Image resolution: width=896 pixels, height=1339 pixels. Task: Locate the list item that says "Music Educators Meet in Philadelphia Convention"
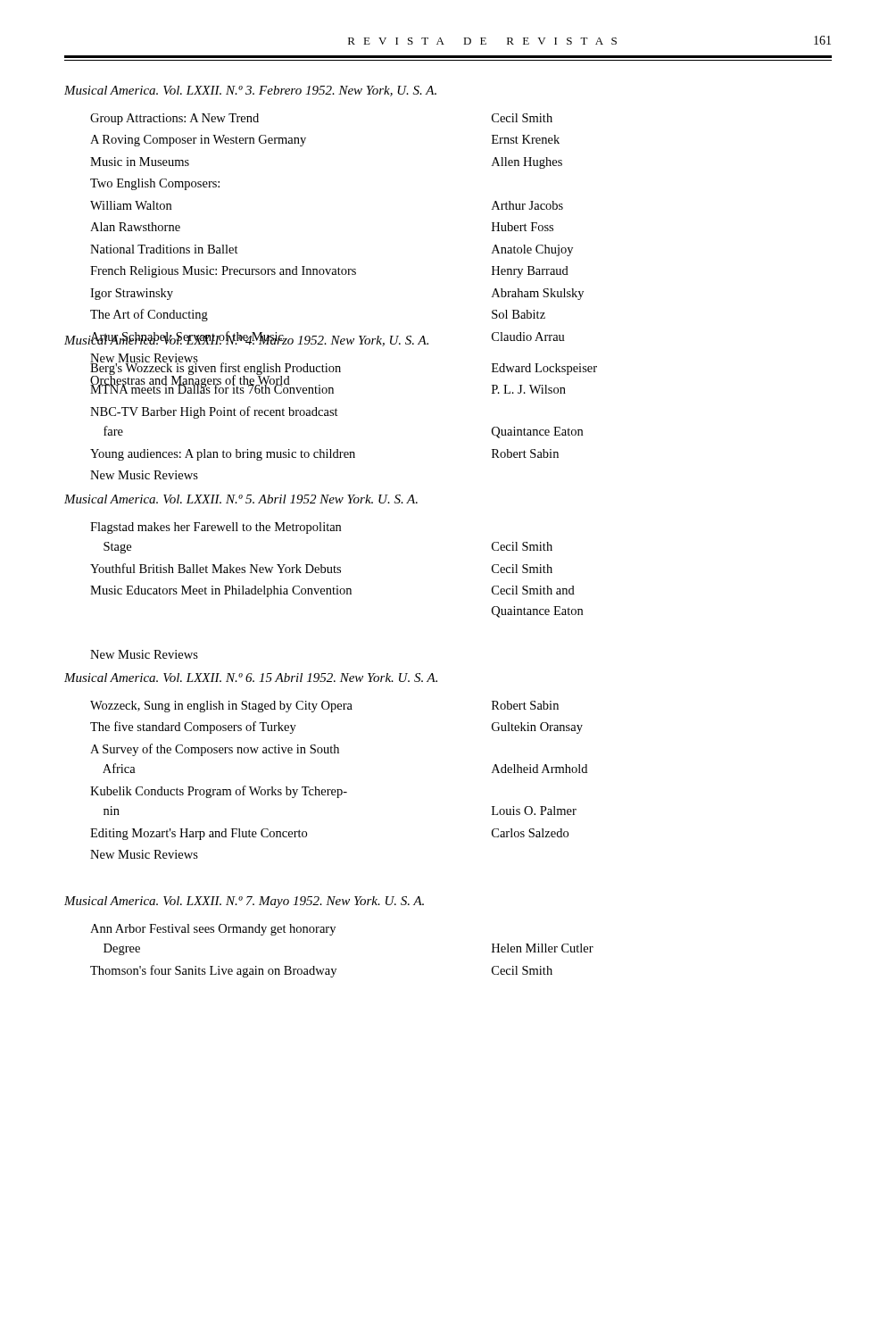click(x=221, y=590)
